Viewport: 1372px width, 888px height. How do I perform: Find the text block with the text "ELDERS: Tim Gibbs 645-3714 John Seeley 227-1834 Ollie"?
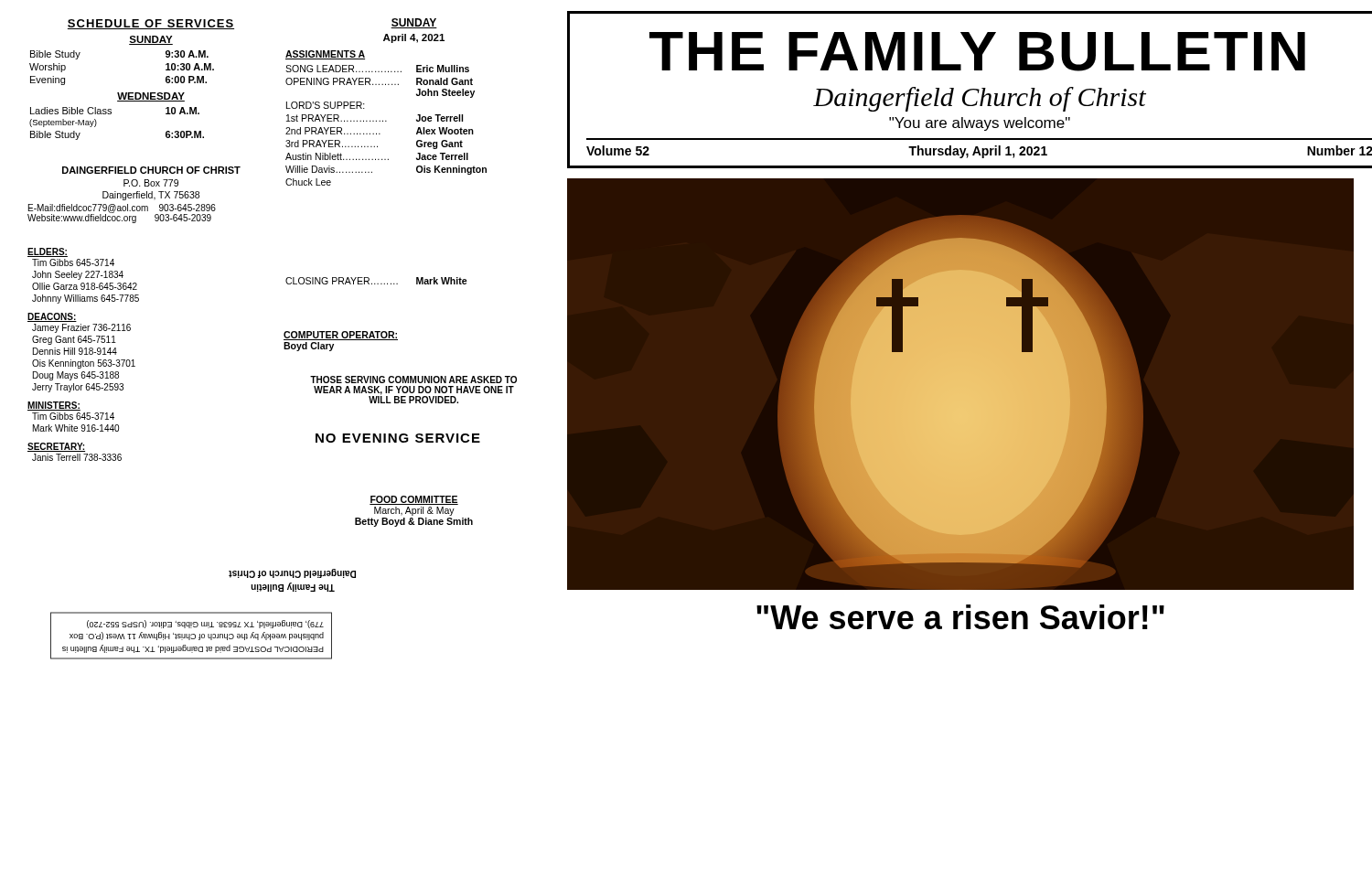[48, 252]
